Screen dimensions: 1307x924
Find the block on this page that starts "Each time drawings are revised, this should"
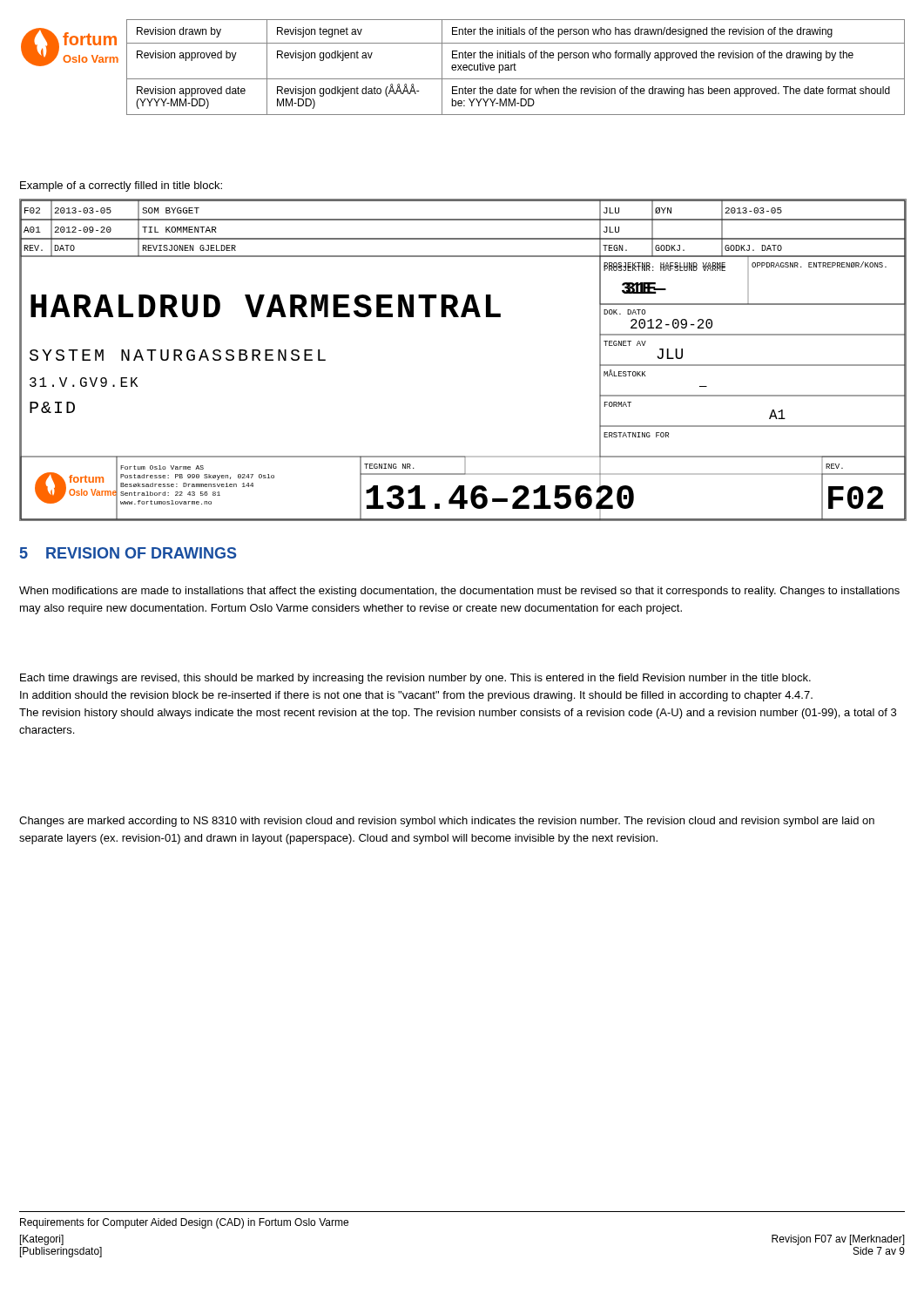458,704
